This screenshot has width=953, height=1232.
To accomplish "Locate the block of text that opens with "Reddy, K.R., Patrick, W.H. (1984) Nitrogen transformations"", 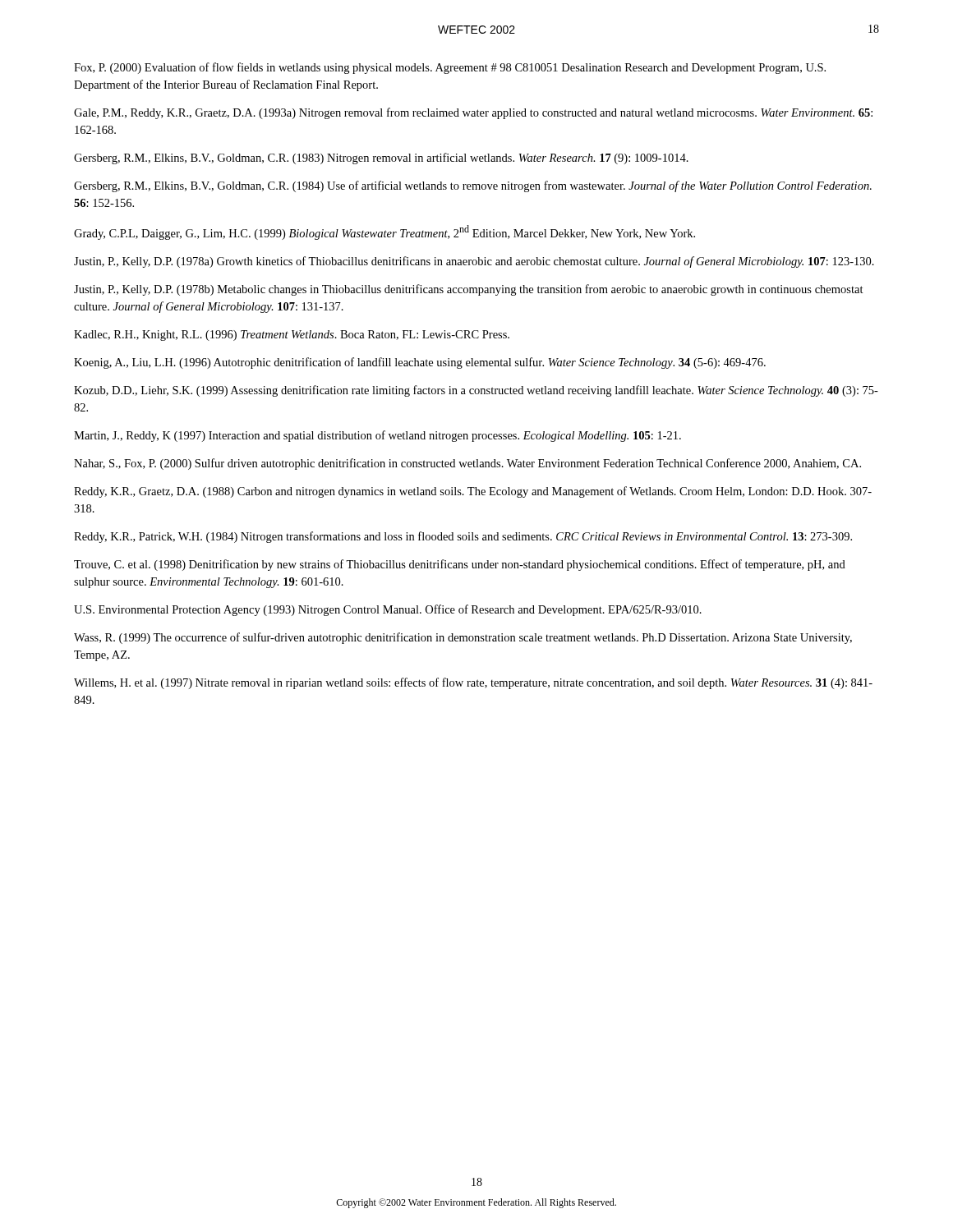I will click(x=463, y=536).
